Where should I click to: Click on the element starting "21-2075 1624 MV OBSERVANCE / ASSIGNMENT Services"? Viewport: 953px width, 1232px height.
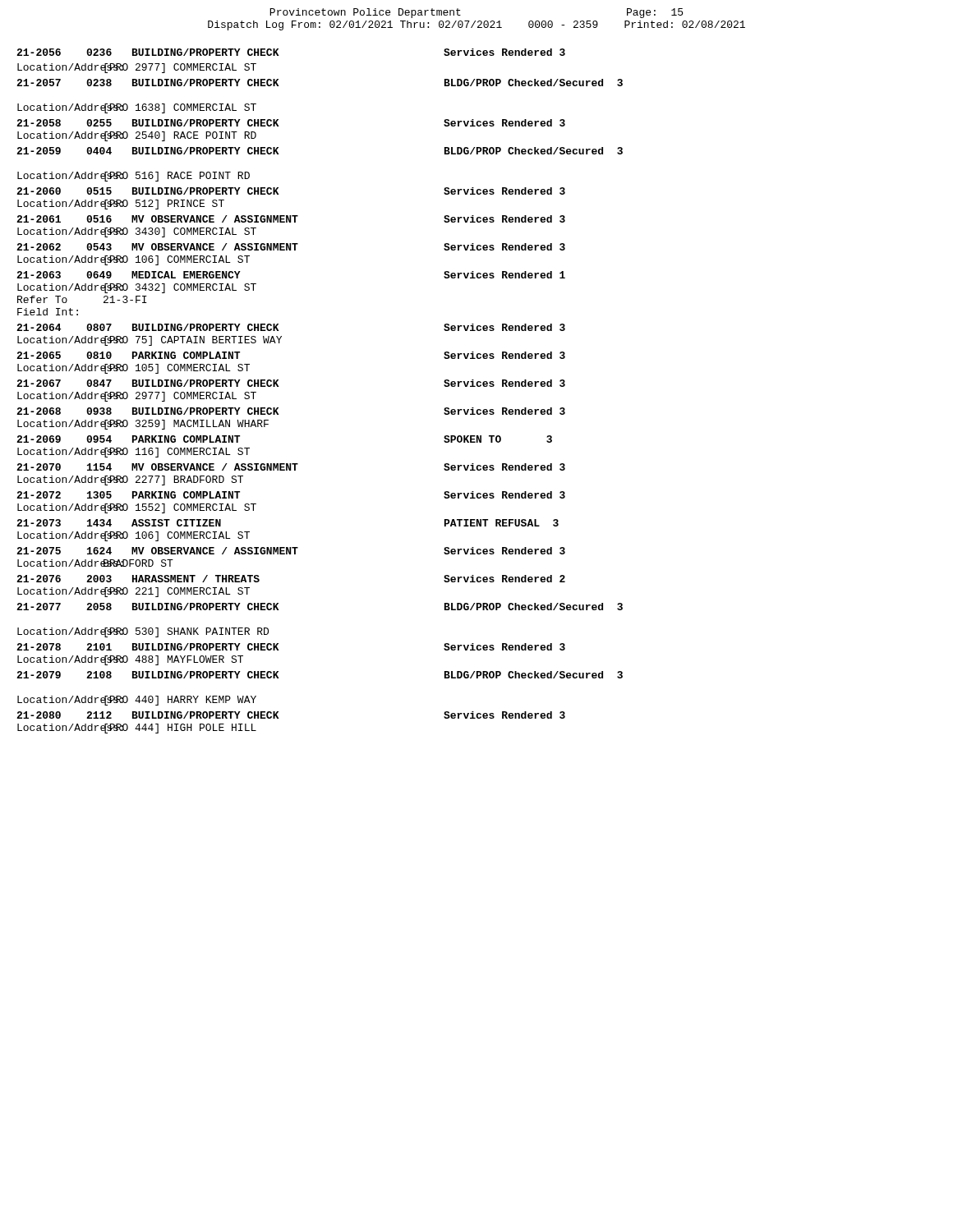point(476,557)
